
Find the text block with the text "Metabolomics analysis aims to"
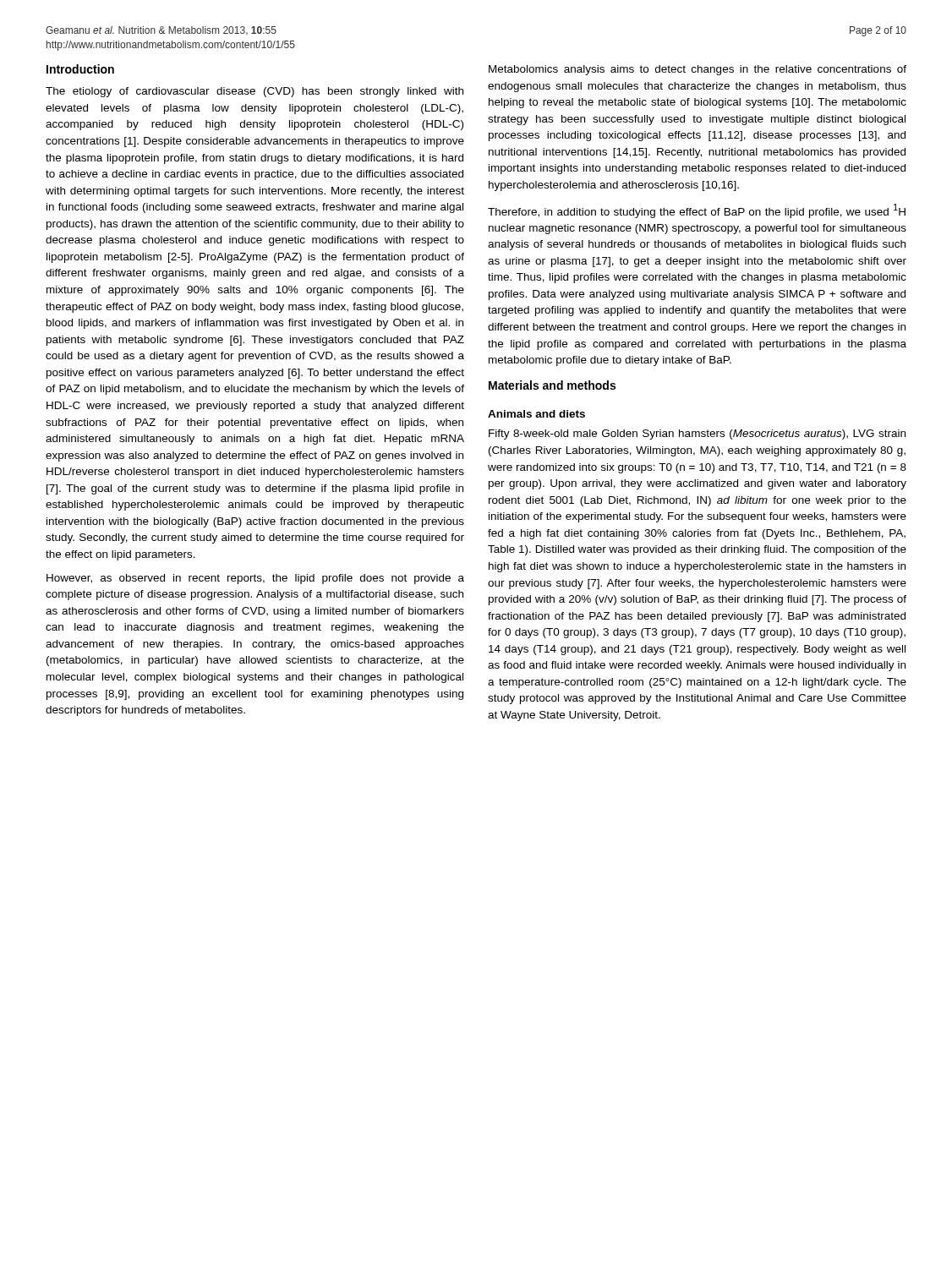[x=697, y=215]
